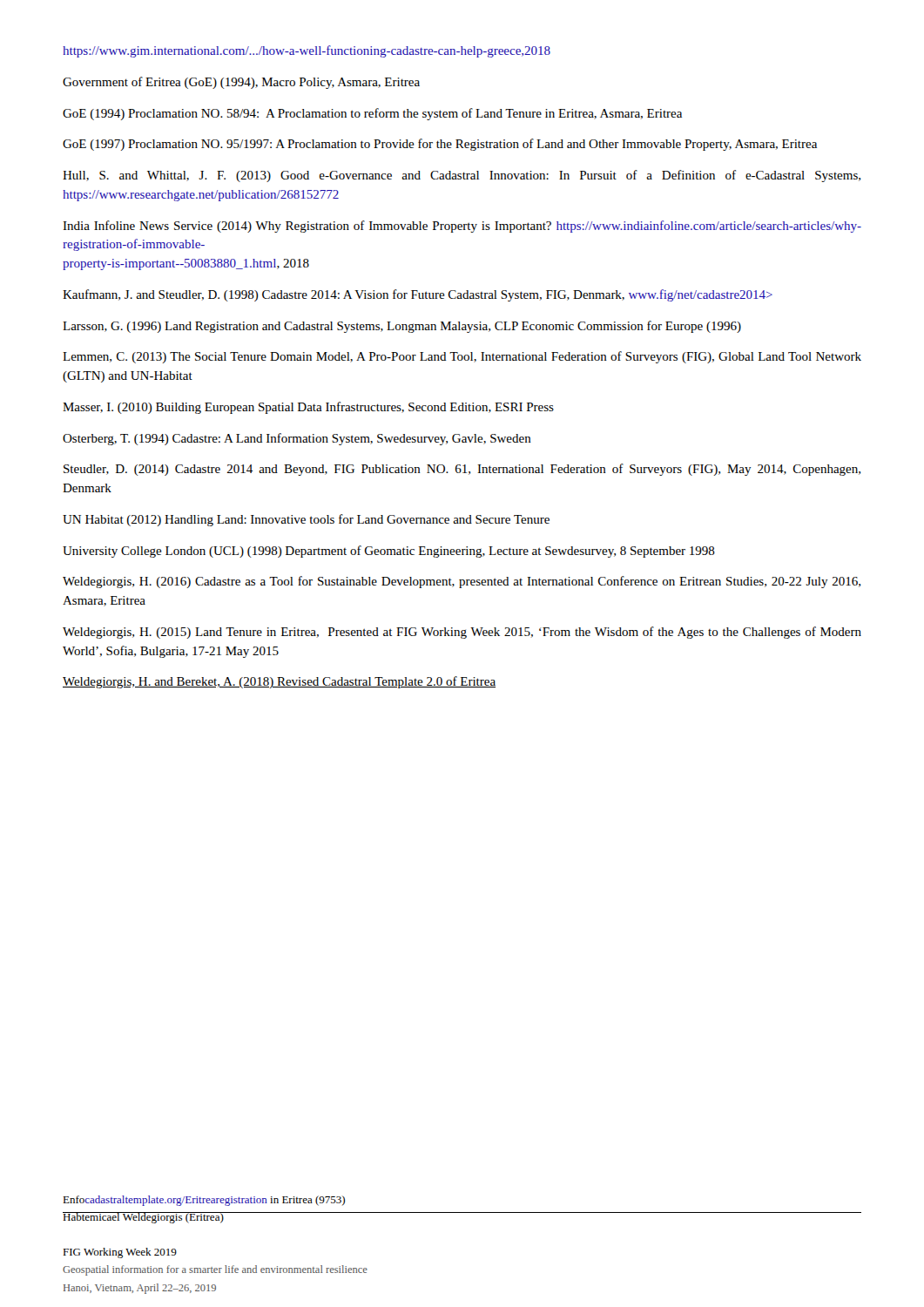This screenshot has width=924, height=1307.
Task: Point to the block starting "Government of Eritrea"
Action: tap(241, 82)
